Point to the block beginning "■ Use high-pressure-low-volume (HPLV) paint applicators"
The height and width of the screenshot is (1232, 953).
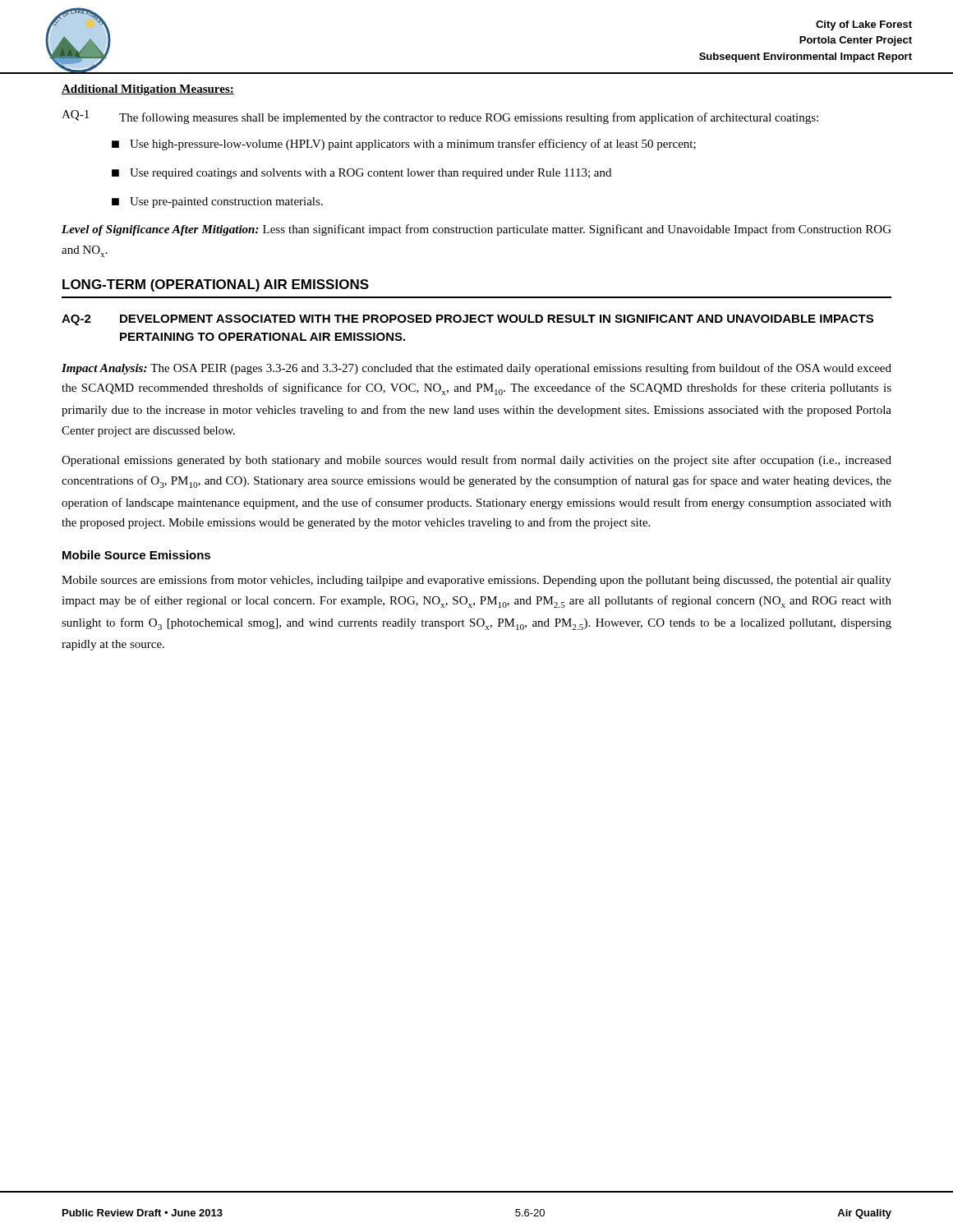click(501, 144)
